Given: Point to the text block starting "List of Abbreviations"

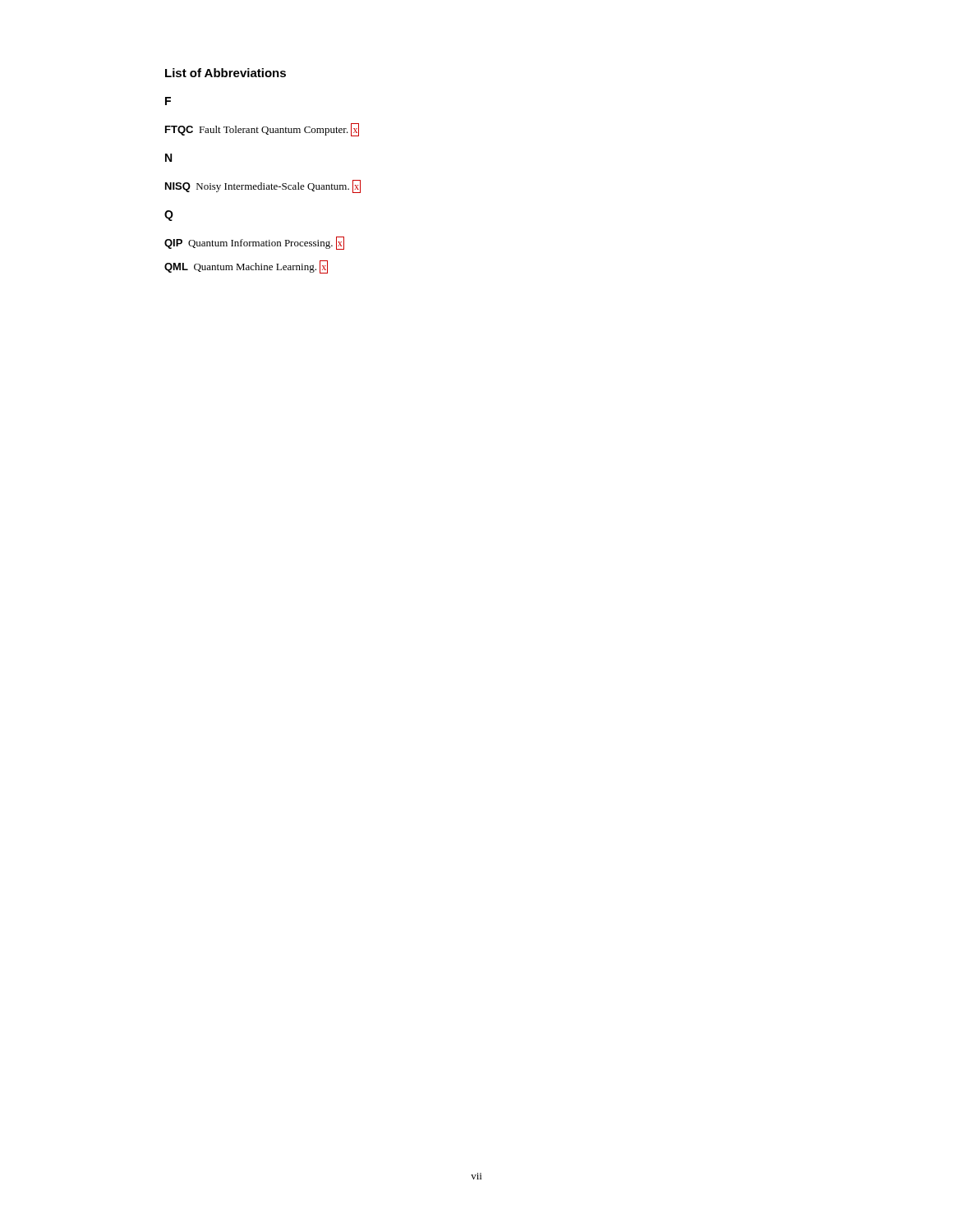Looking at the screenshot, I should pyautogui.click(x=225, y=73).
